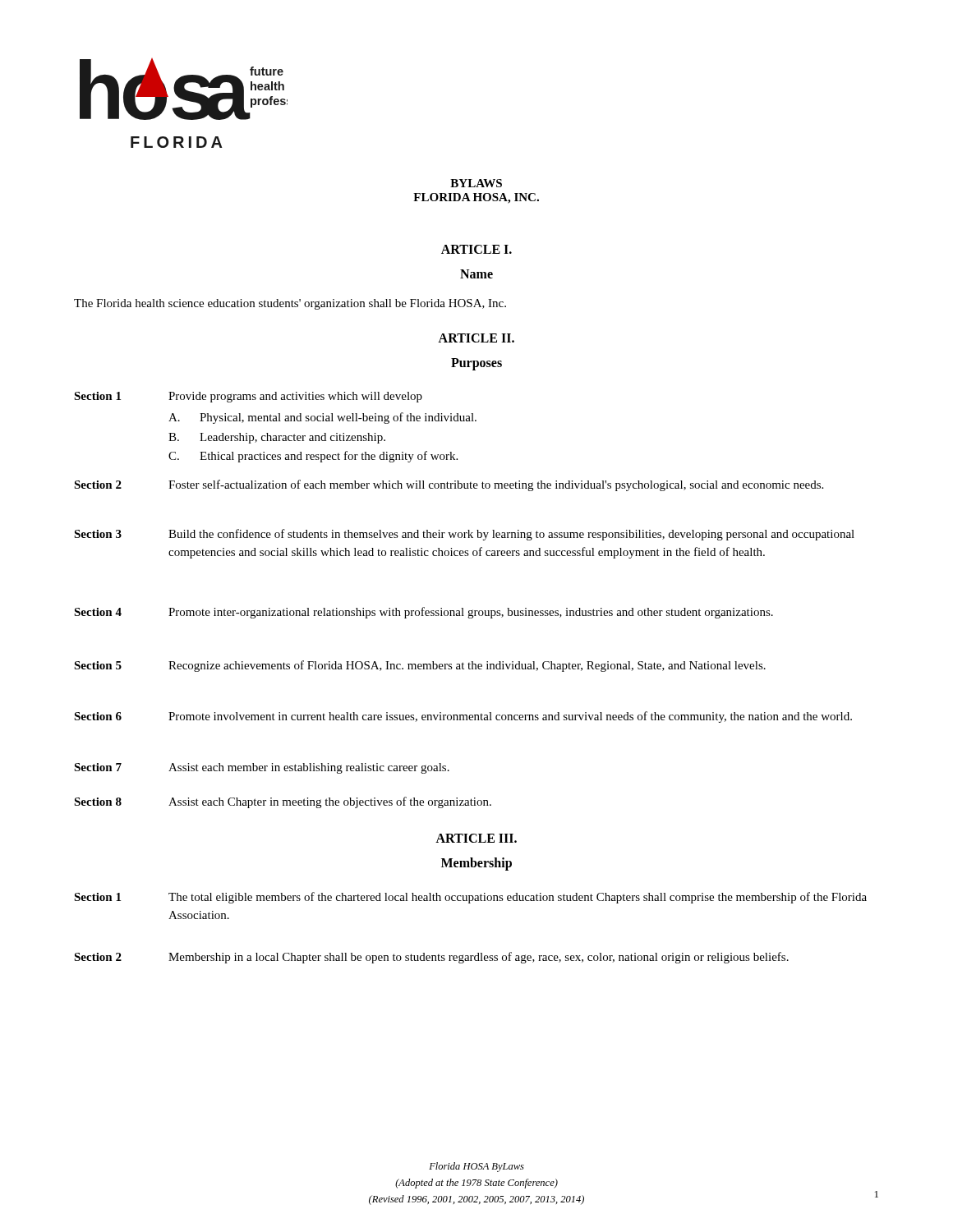This screenshot has width=953, height=1232.
Task: Find "ARTICLE III." on this page
Action: (x=476, y=838)
